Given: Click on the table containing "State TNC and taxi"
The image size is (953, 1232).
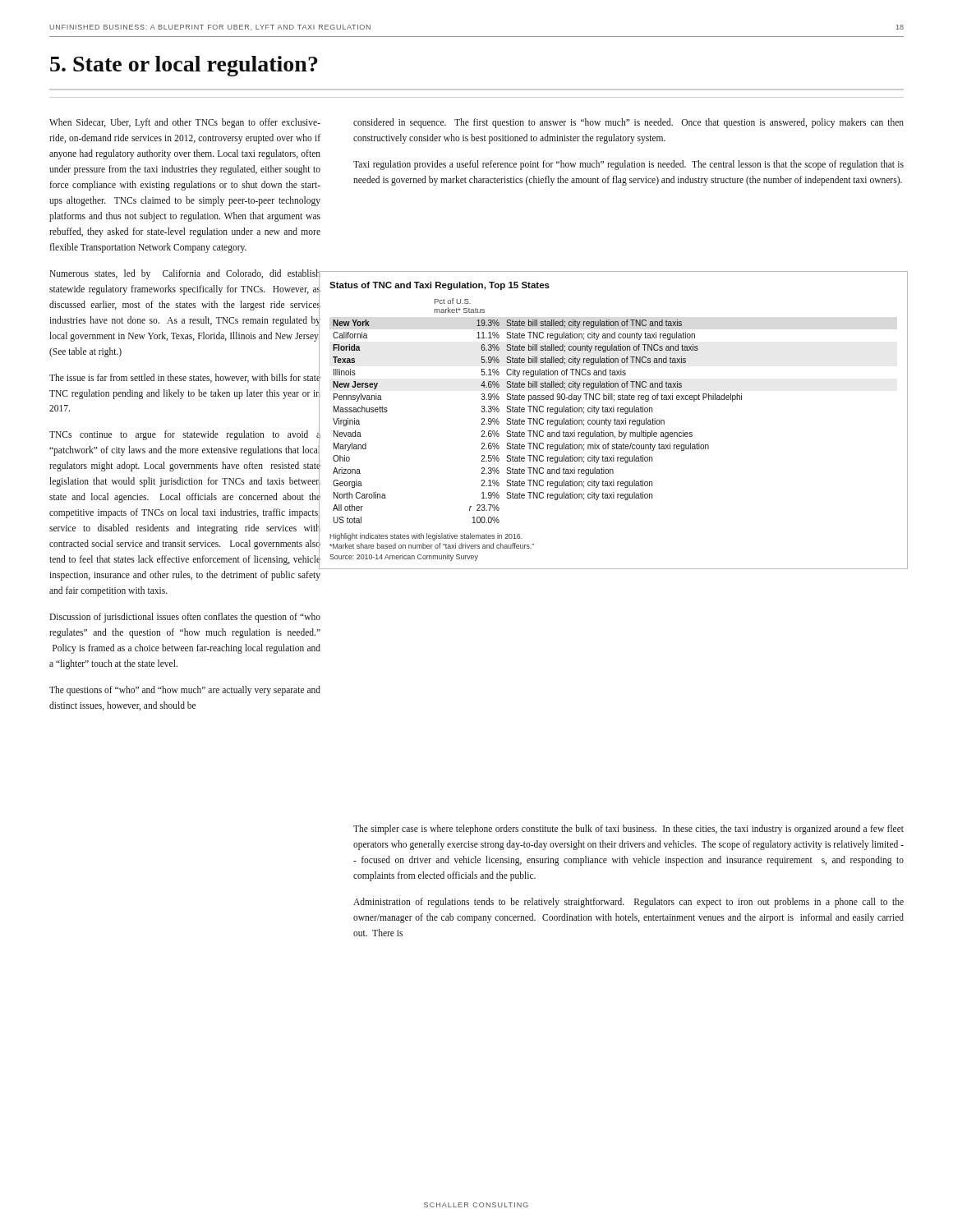Looking at the screenshot, I should [x=613, y=429].
